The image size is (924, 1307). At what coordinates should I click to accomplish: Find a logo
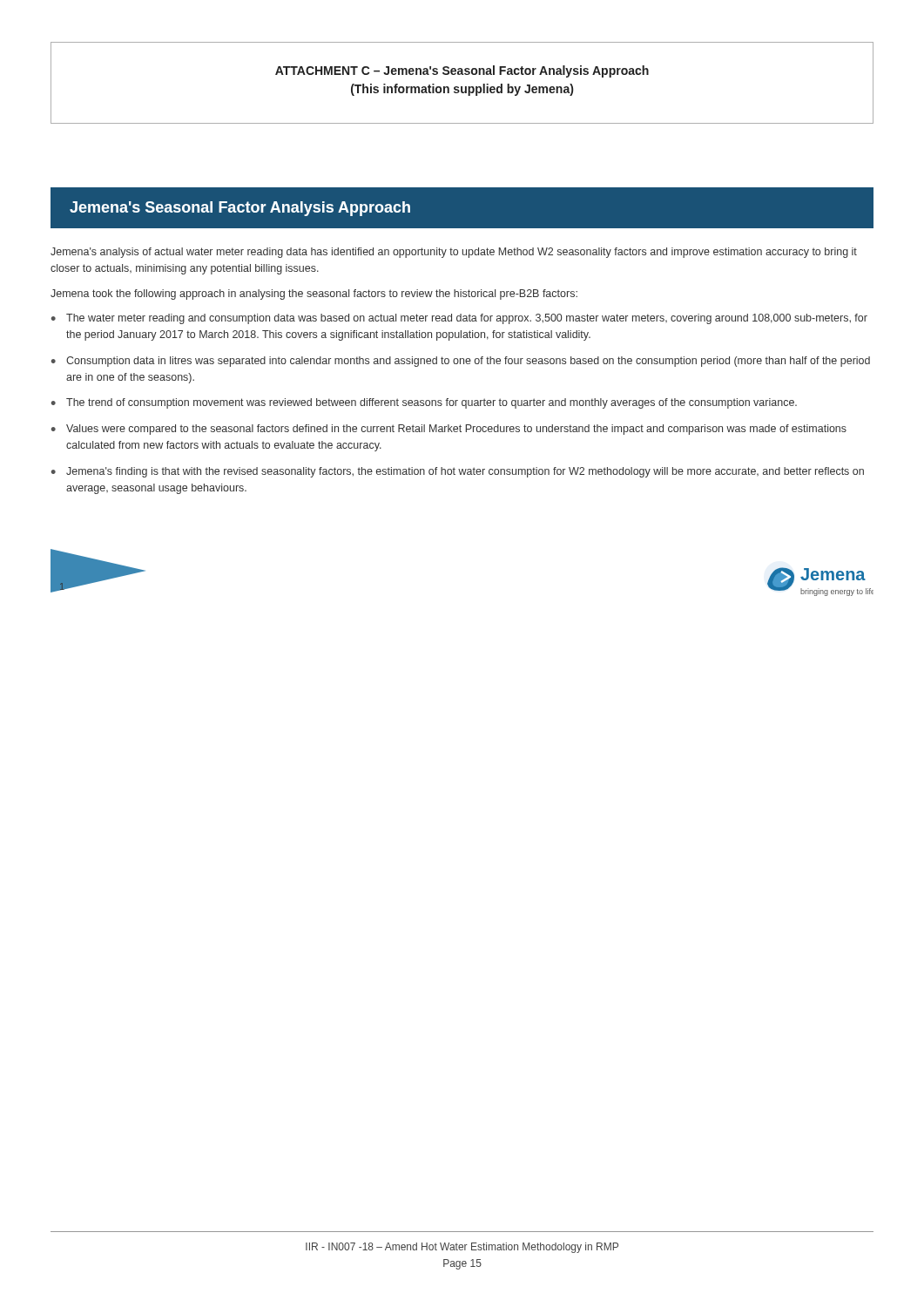click(817, 587)
